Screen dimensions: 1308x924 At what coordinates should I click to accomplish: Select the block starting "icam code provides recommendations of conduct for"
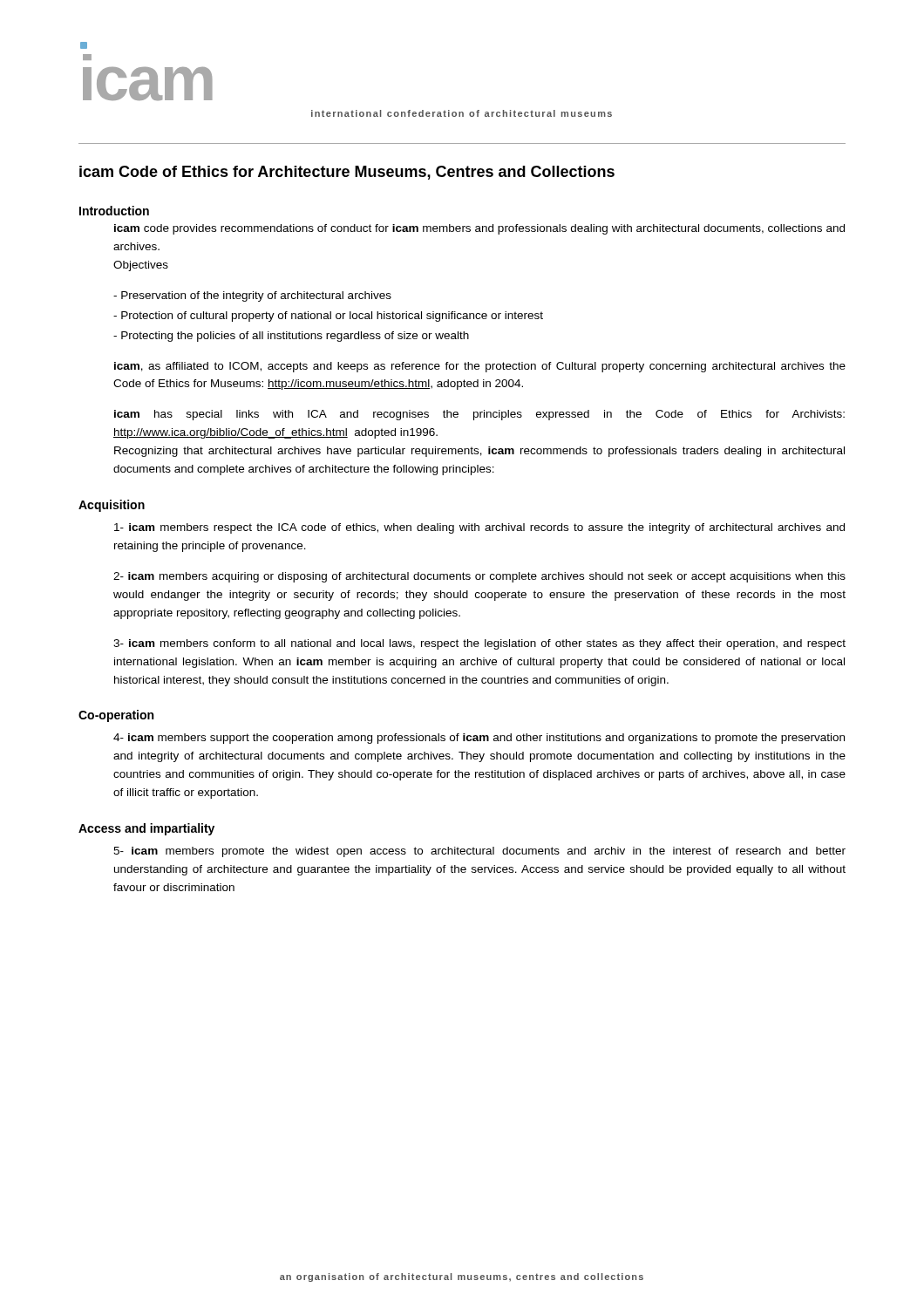pos(479,229)
